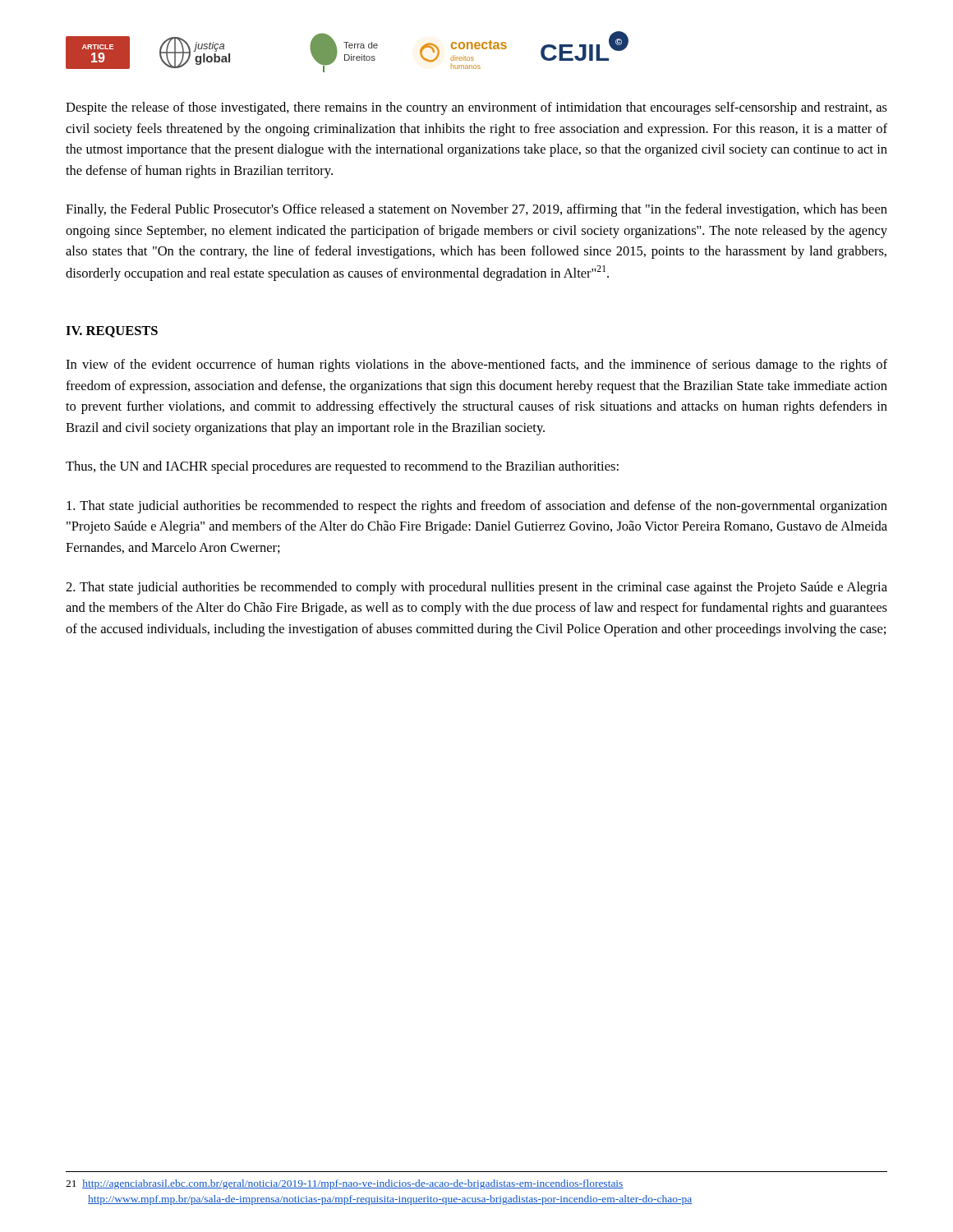Find the footnote with the text "21 http://agenciabrasil.ebc.com.br/geral/noticia/2019-11/mpf-nao-ve-indicios-de-acao-de-brigadistas-em-incendios-florestais http://www.mpf.mp.br/pa/sala-de-imprensa/noticias-pa/mpf-requisita-inquerito-que-acusa-brigadistas-por-incendio-em-alter-do-chao-pa"
The image size is (953, 1232).
pos(379,1191)
